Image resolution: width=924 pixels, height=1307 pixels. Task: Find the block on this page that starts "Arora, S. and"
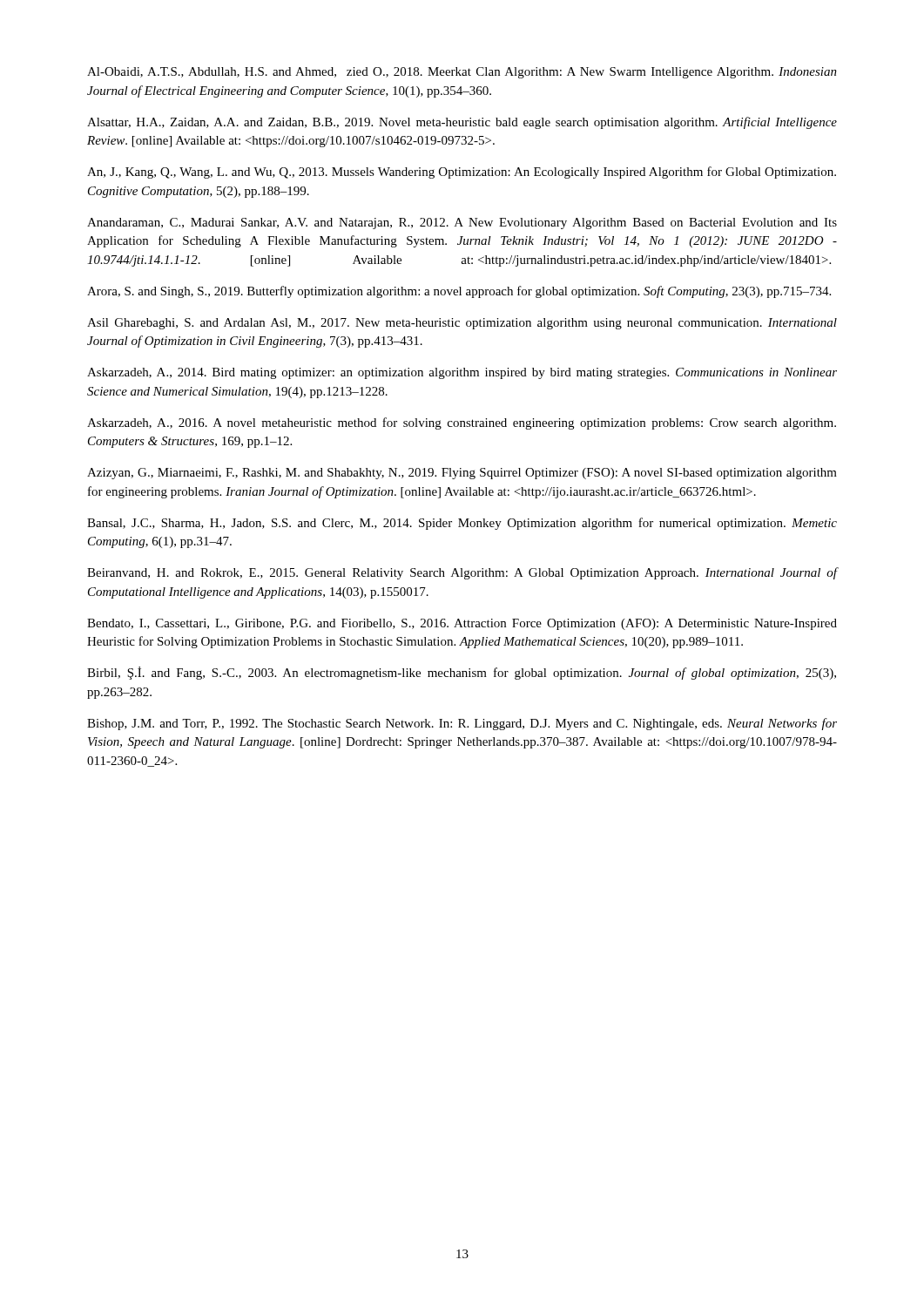tap(460, 291)
